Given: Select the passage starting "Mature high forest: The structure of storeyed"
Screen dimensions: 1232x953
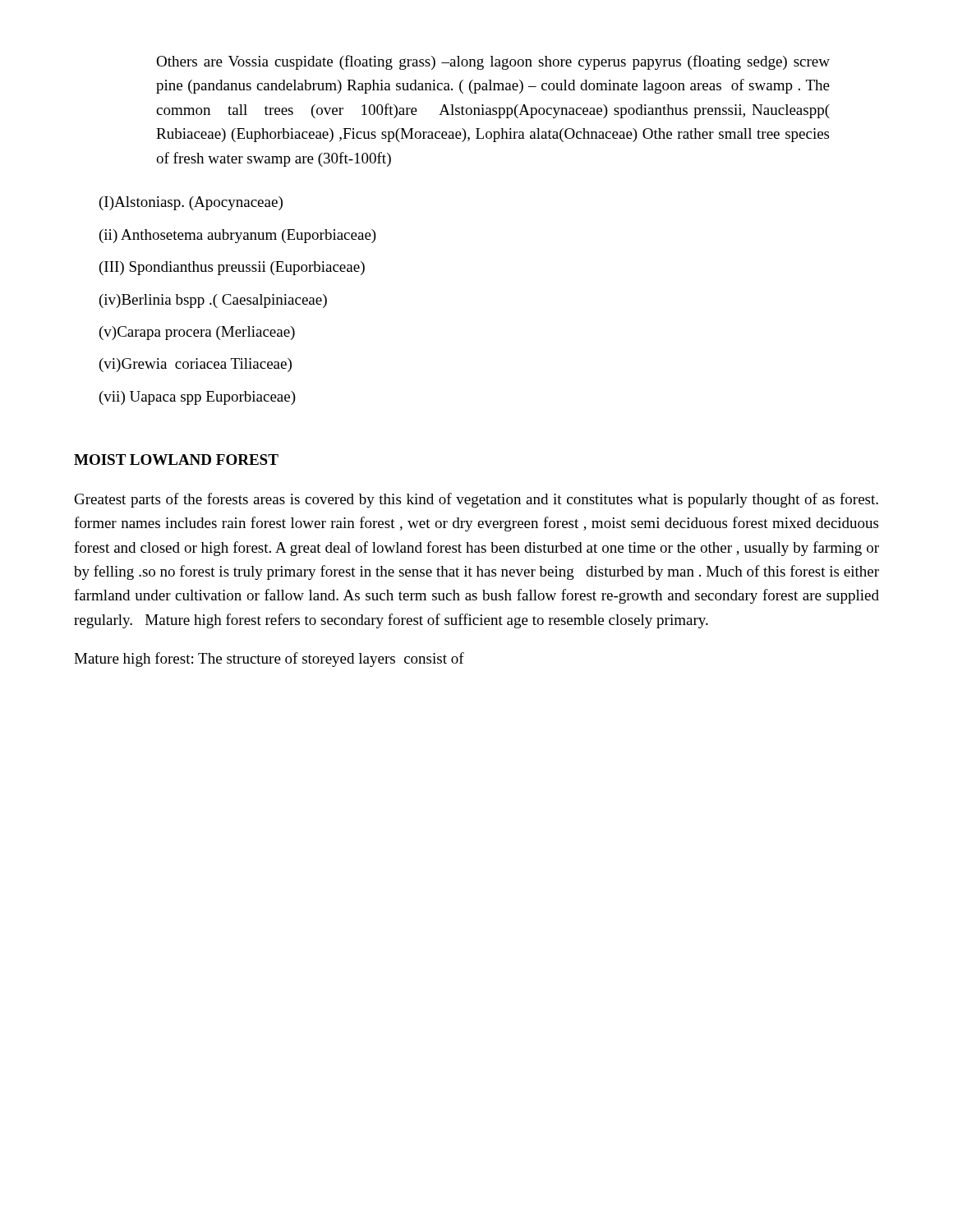Looking at the screenshot, I should (x=269, y=659).
